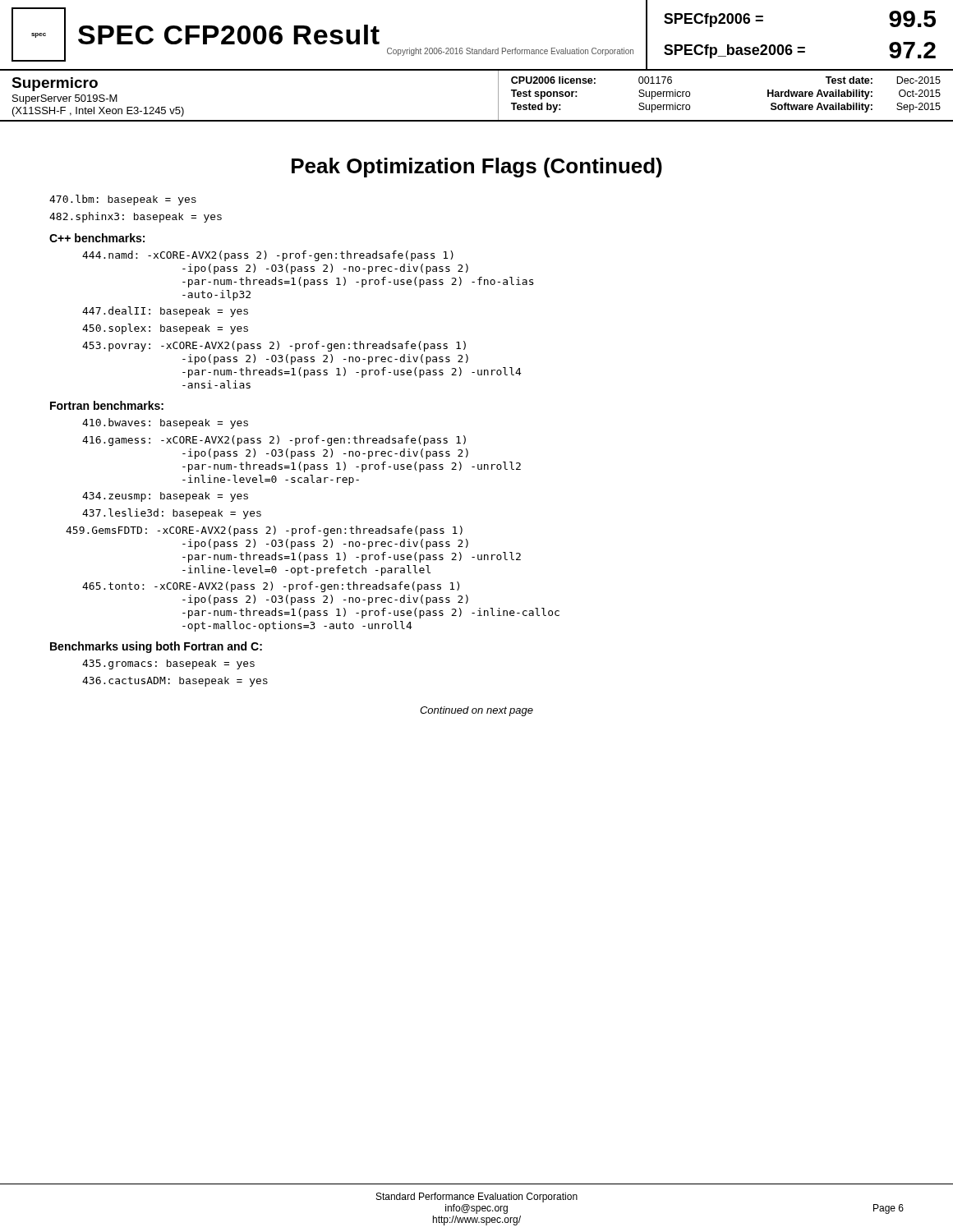
Task: Point to "435.gromacs: basepeak = yes"
Action: click(168, 664)
